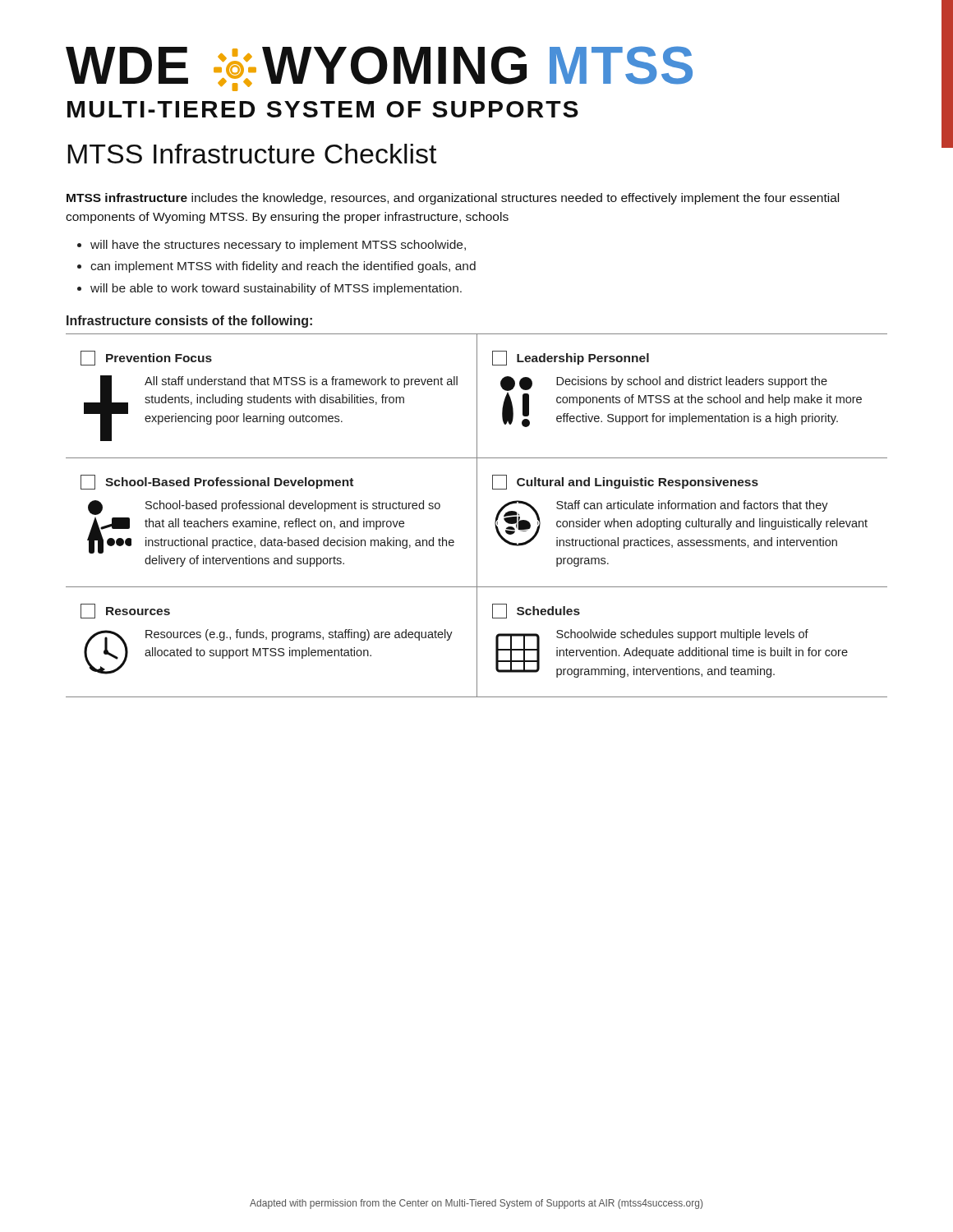Find the table that mentions "Prevention Focus"
Screen dimensions: 1232x953
click(x=476, y=516)
